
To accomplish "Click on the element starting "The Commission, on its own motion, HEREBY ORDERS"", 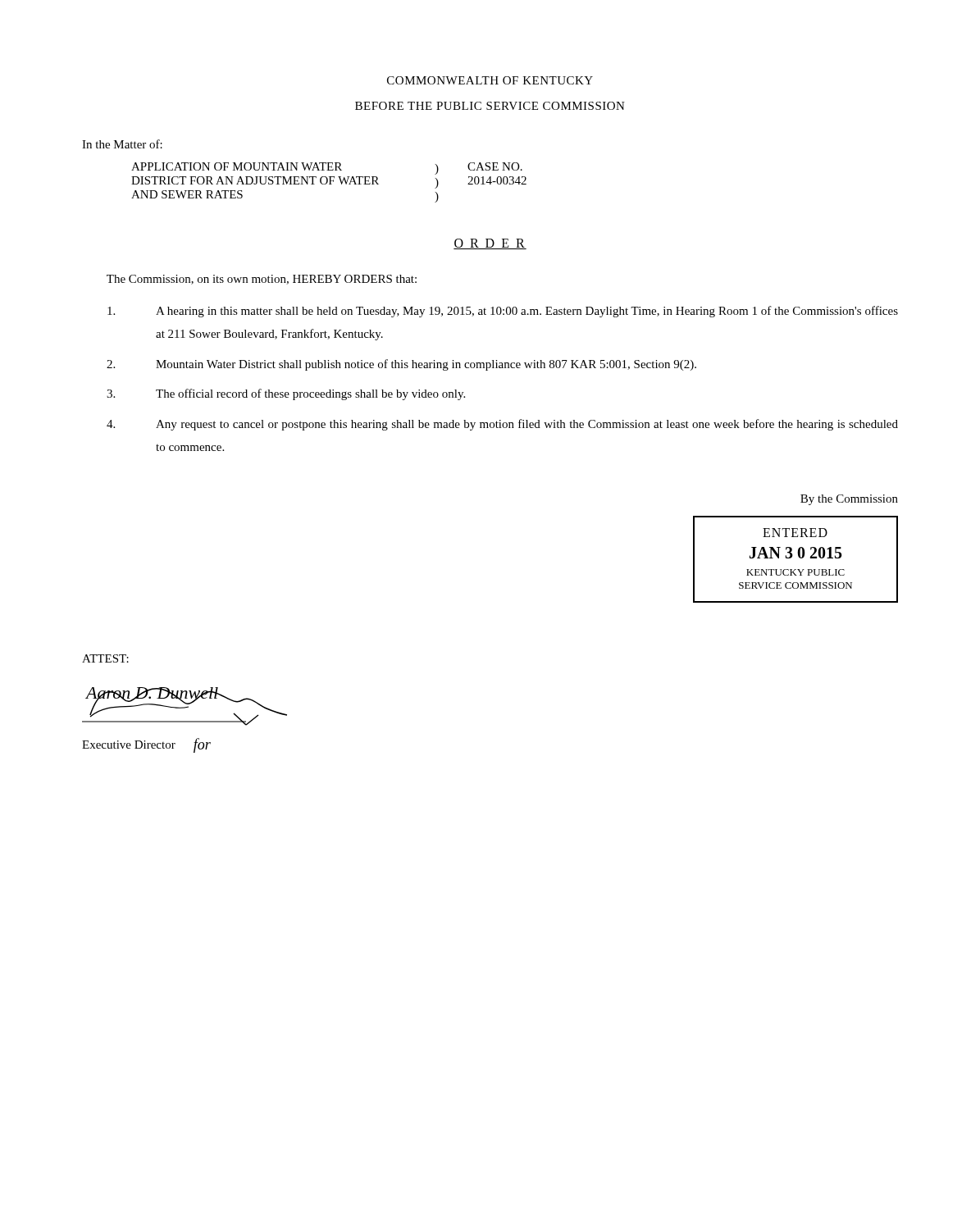I will tap(250, 279).
